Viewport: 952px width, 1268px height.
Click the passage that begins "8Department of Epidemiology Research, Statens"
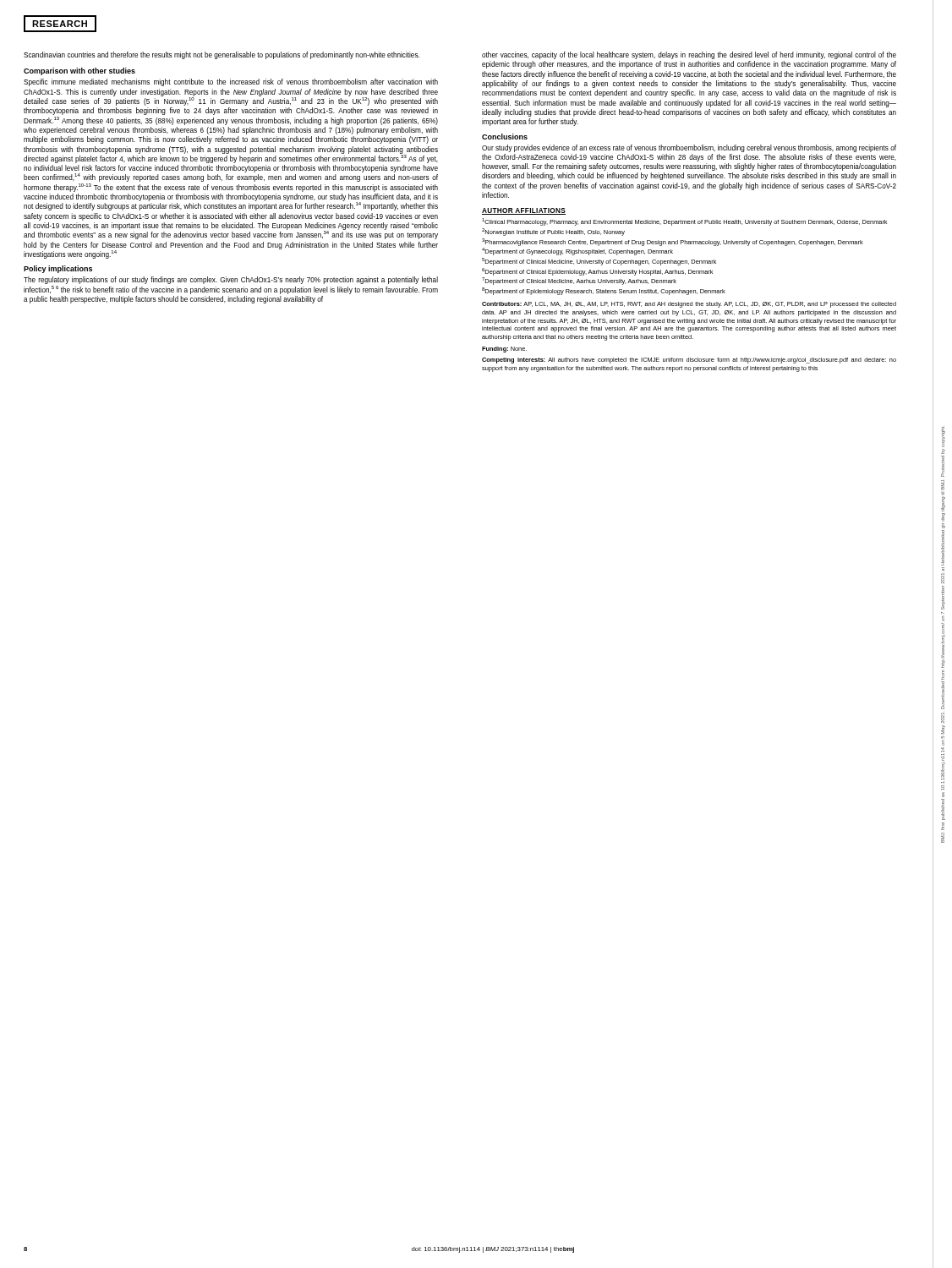pos(604,291)
